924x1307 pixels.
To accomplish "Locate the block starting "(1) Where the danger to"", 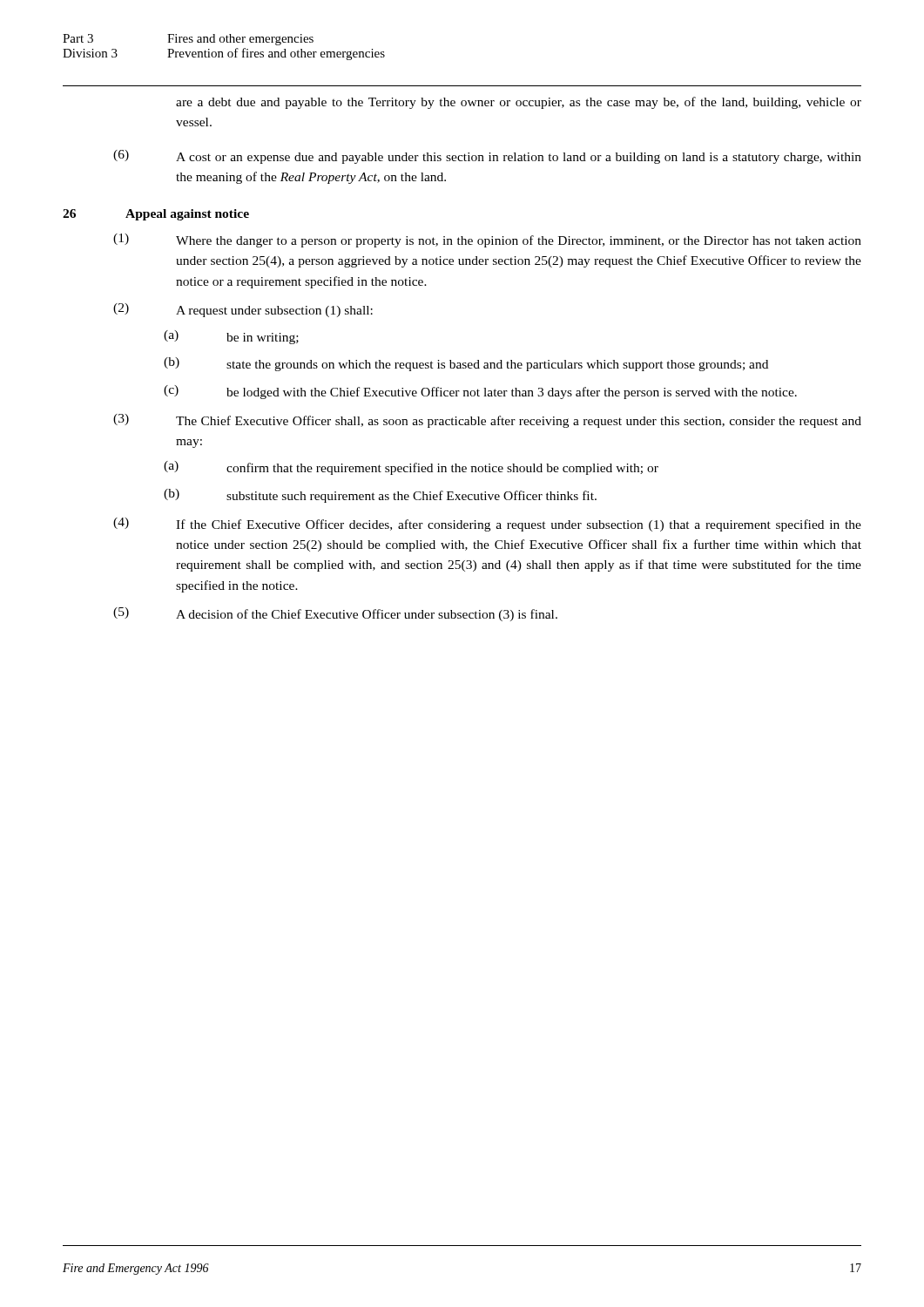I will tap(462, 260).
